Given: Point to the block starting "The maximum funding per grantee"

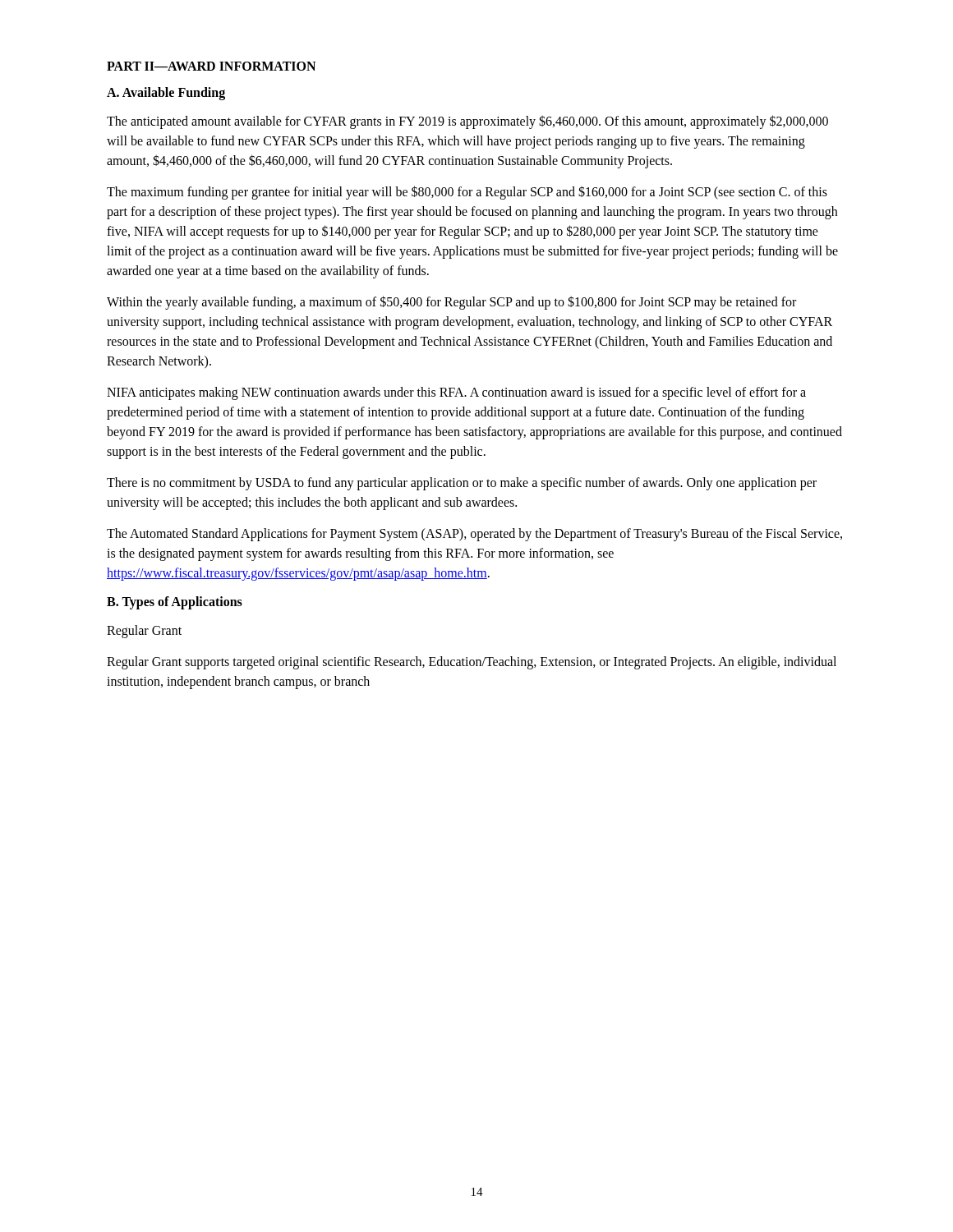Looking at the screenshot, I should pos(472,231).
